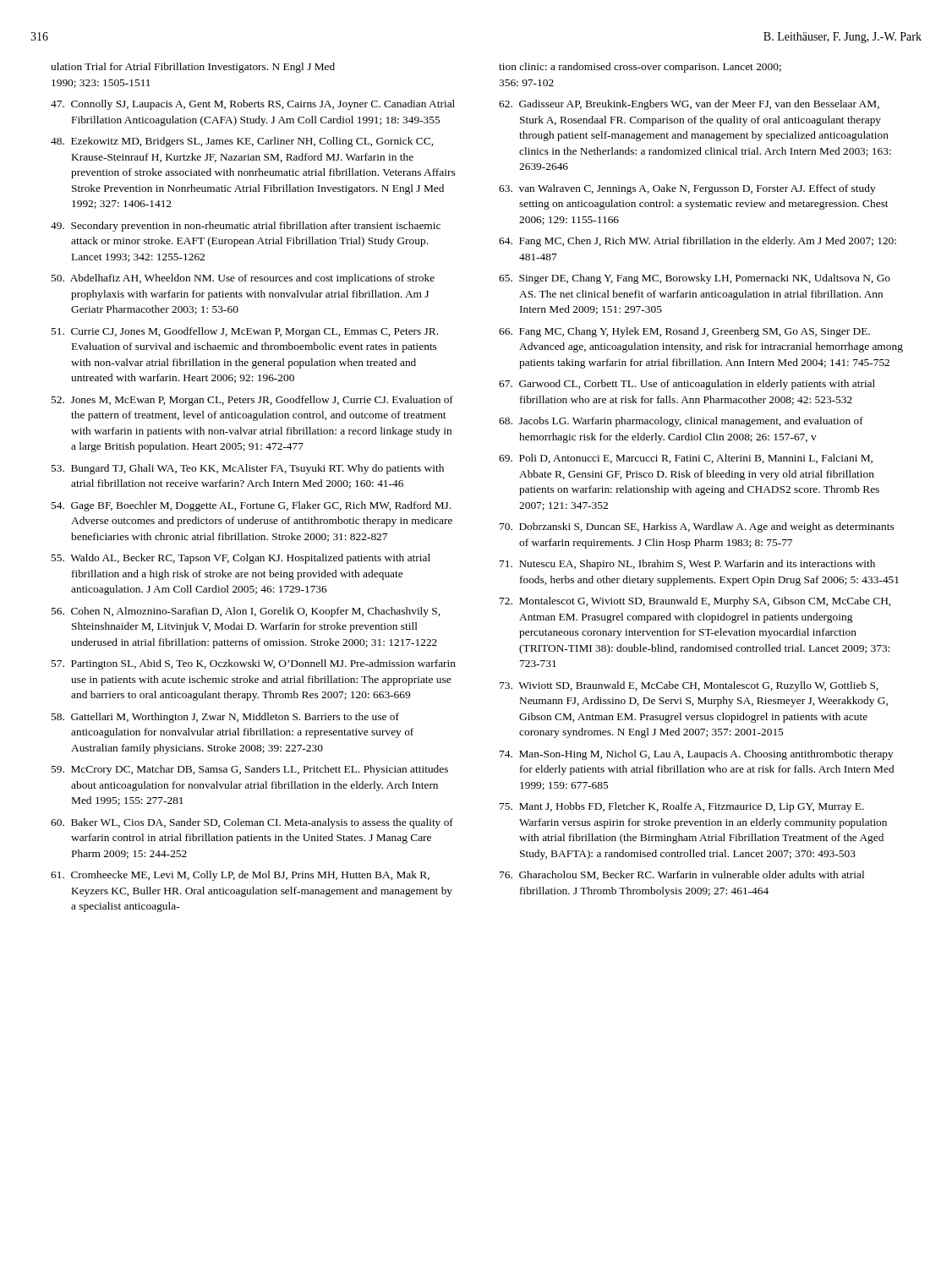Select the region starting "69. Poli D, Antonucci"
This screenshot has width=952, height=1268.
point(689,481)
